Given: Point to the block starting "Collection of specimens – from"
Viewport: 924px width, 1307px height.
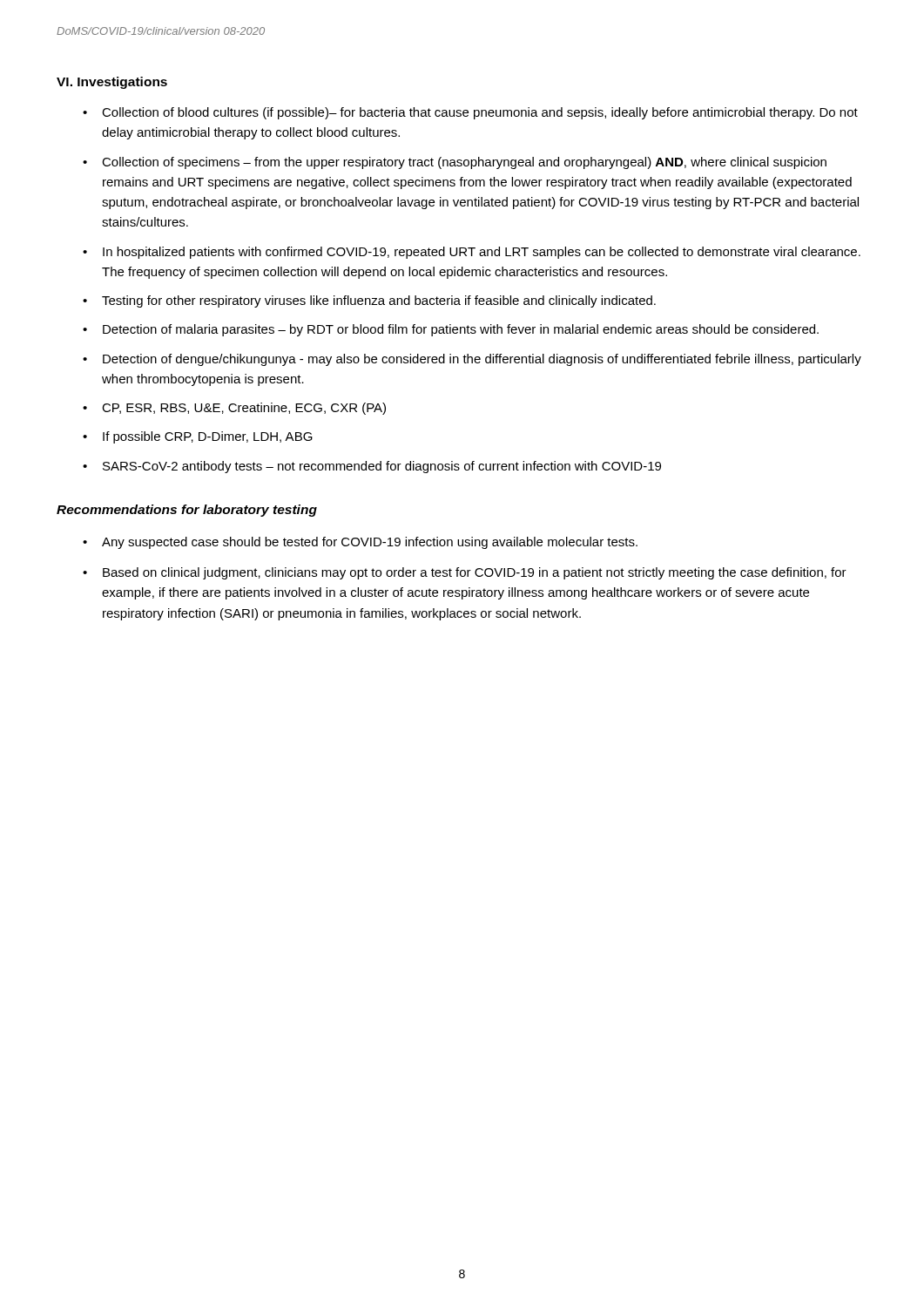Looking at the screenshot, I should 481,192.
